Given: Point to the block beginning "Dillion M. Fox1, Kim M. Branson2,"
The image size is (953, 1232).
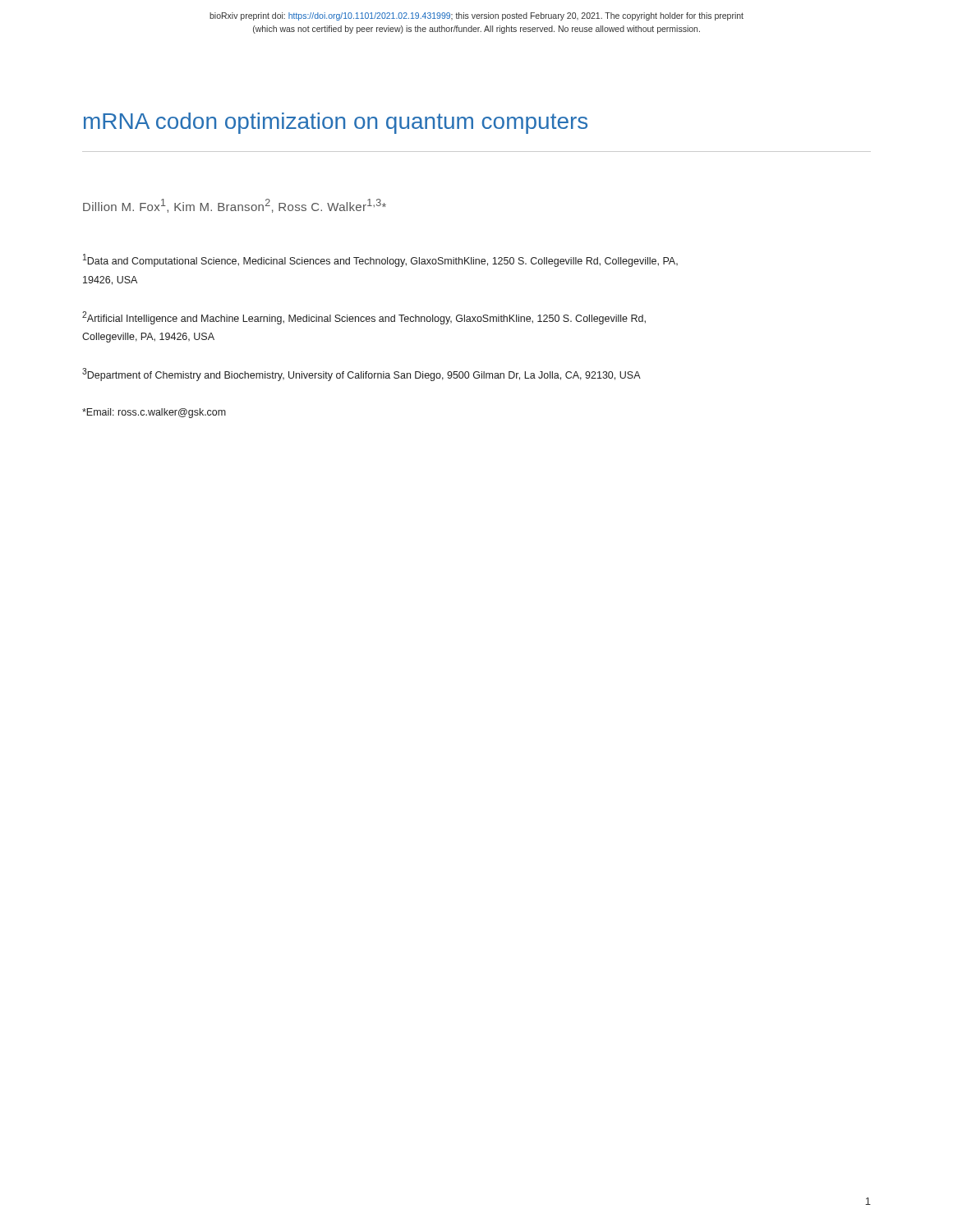Looking at the screenshot, I should [x=234, y=205].
